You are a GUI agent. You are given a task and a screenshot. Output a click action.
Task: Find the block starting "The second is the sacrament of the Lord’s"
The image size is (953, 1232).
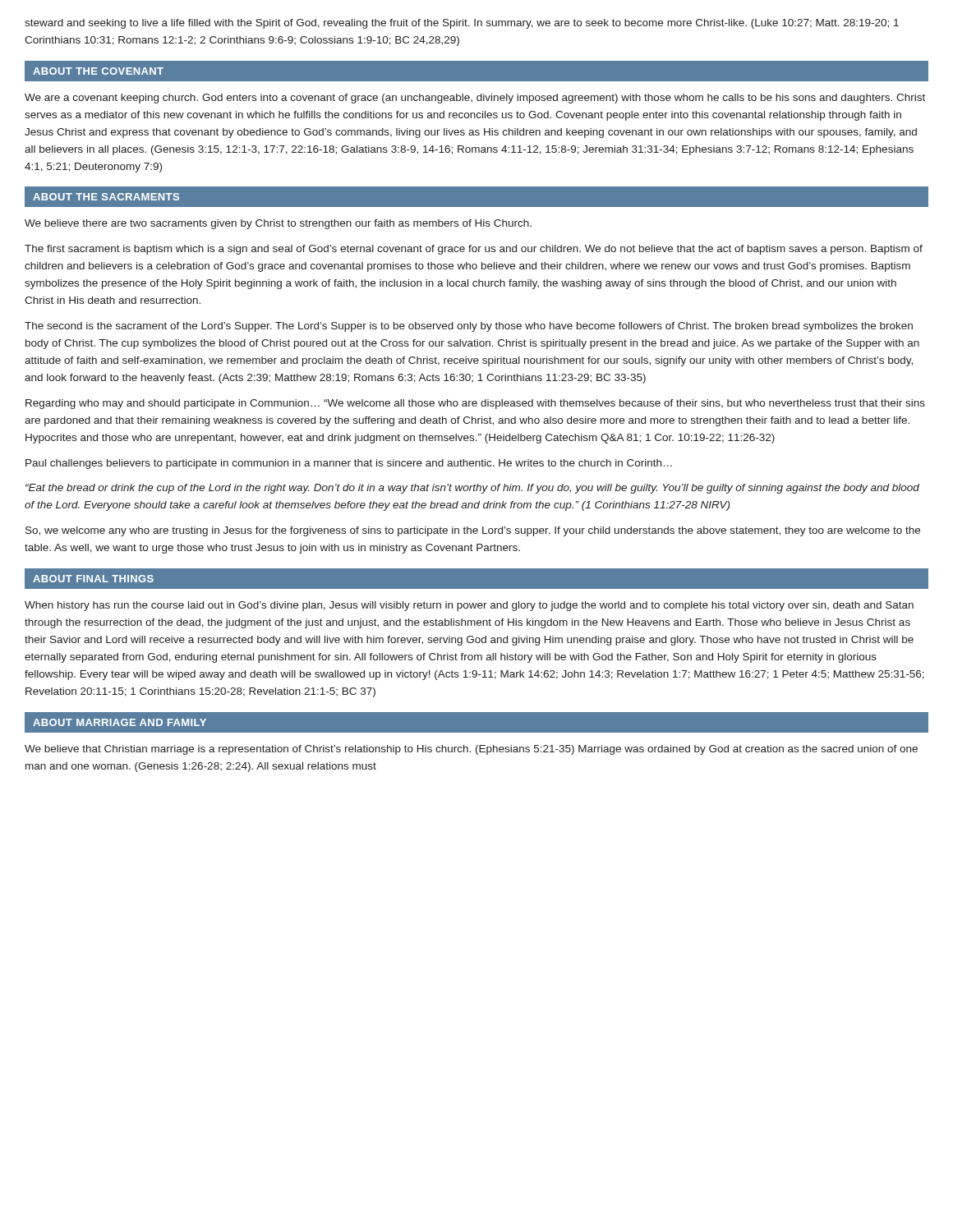point(472,351)
